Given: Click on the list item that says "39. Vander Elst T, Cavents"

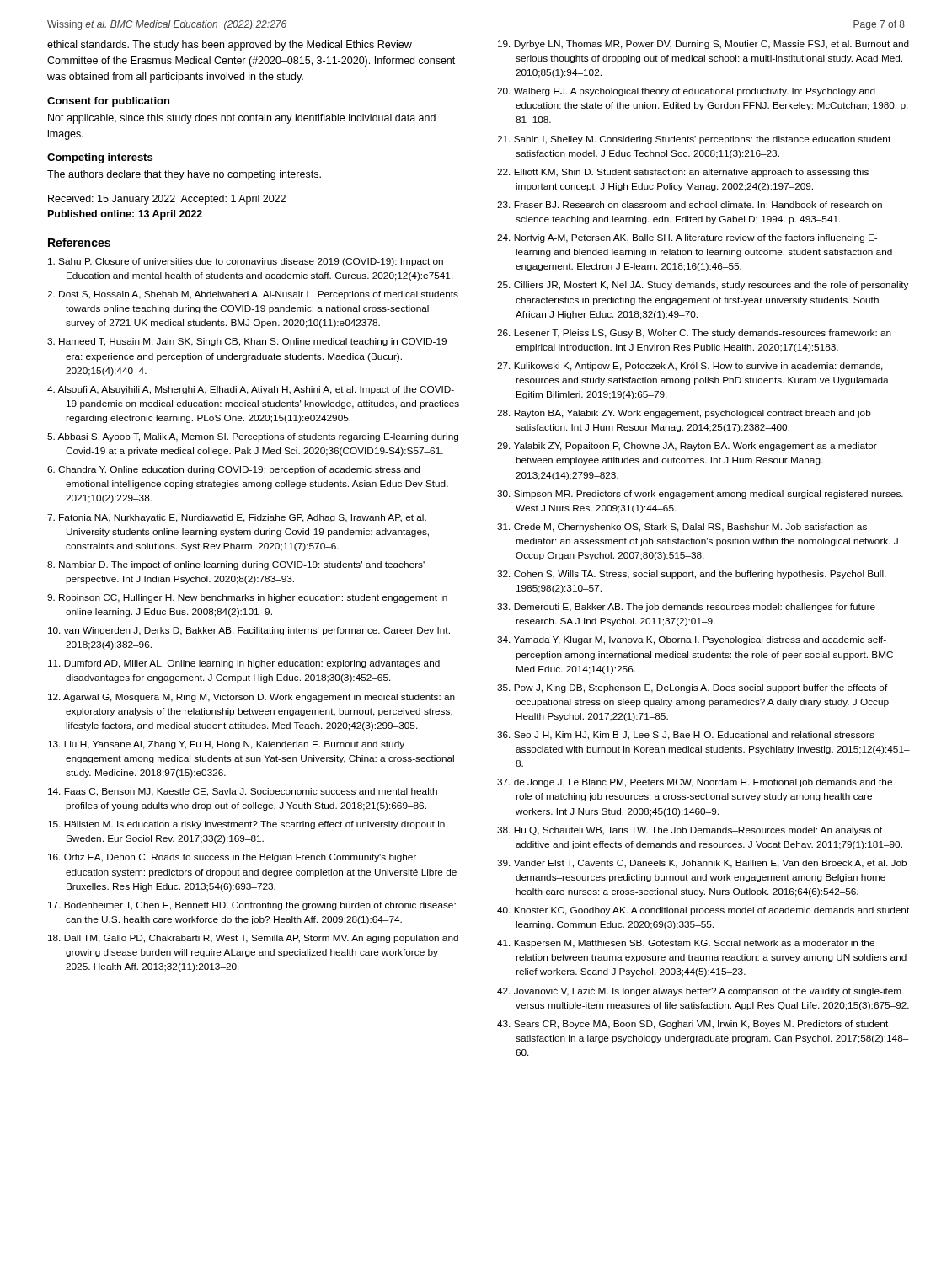Looking at the screenshot, I should pyautogui.click(x=702, y=877).
